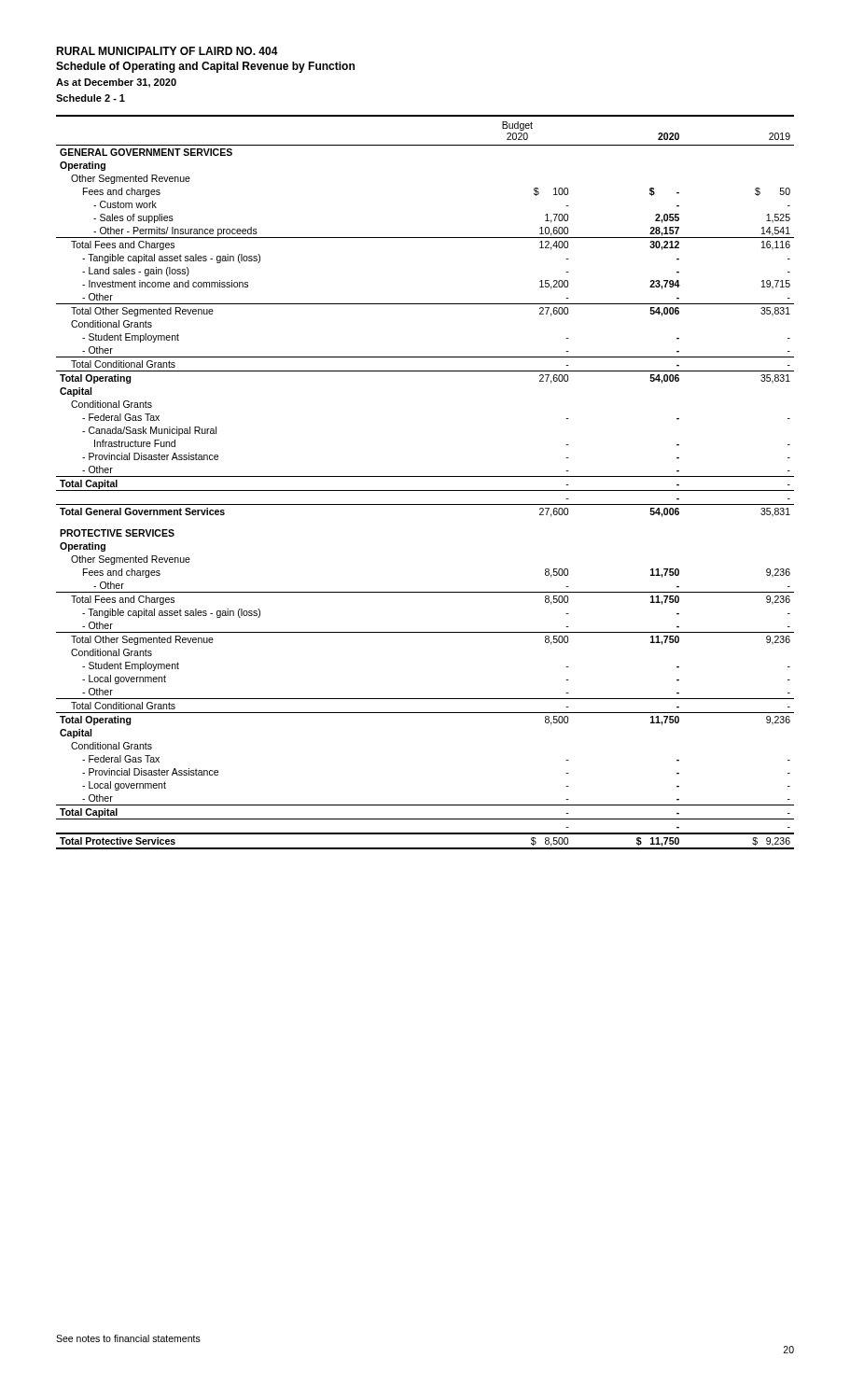Select the text block containing "As at December 31,"

click(x=116, y=90)
